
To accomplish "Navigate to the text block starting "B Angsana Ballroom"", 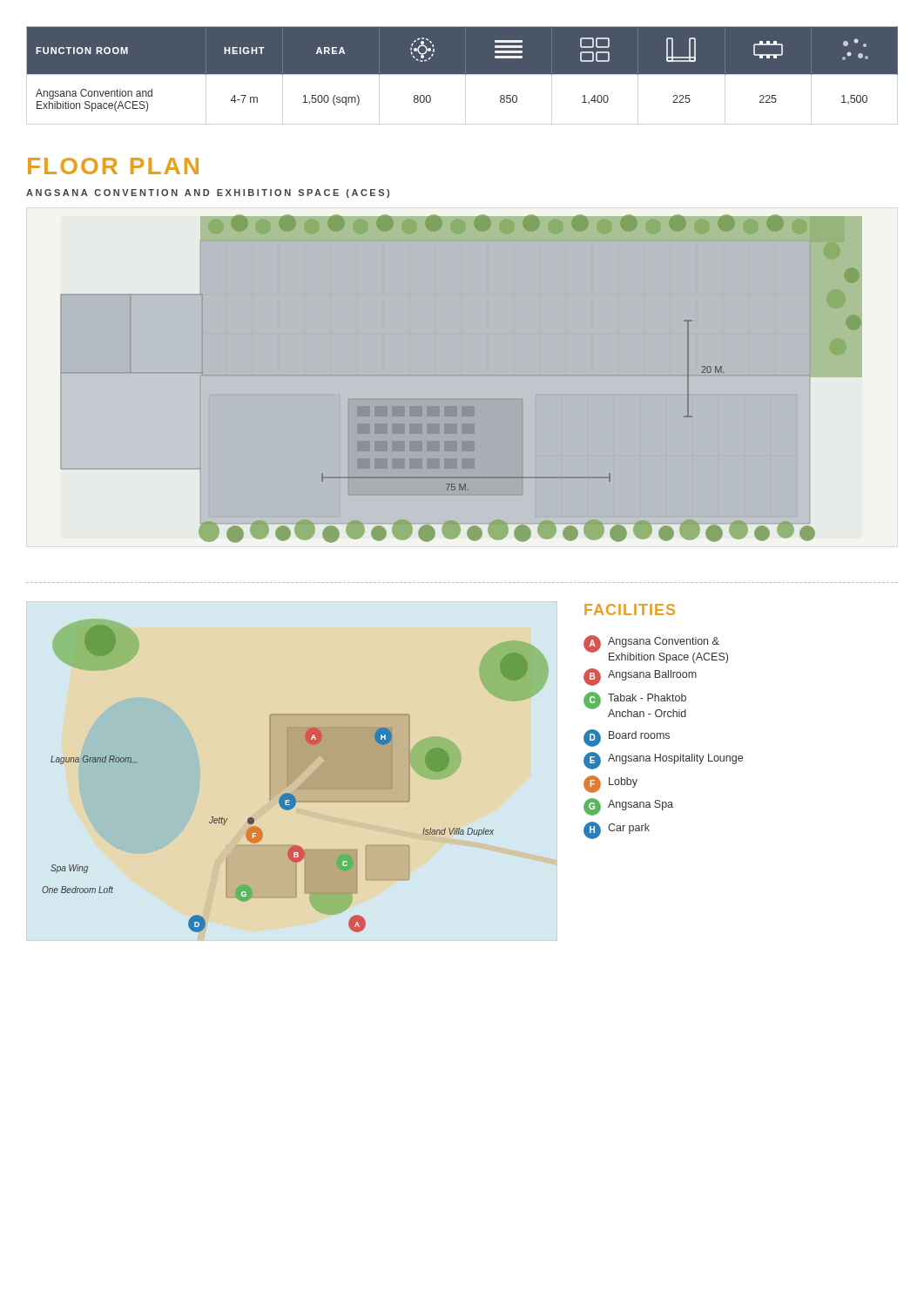I will coord(640,677).
